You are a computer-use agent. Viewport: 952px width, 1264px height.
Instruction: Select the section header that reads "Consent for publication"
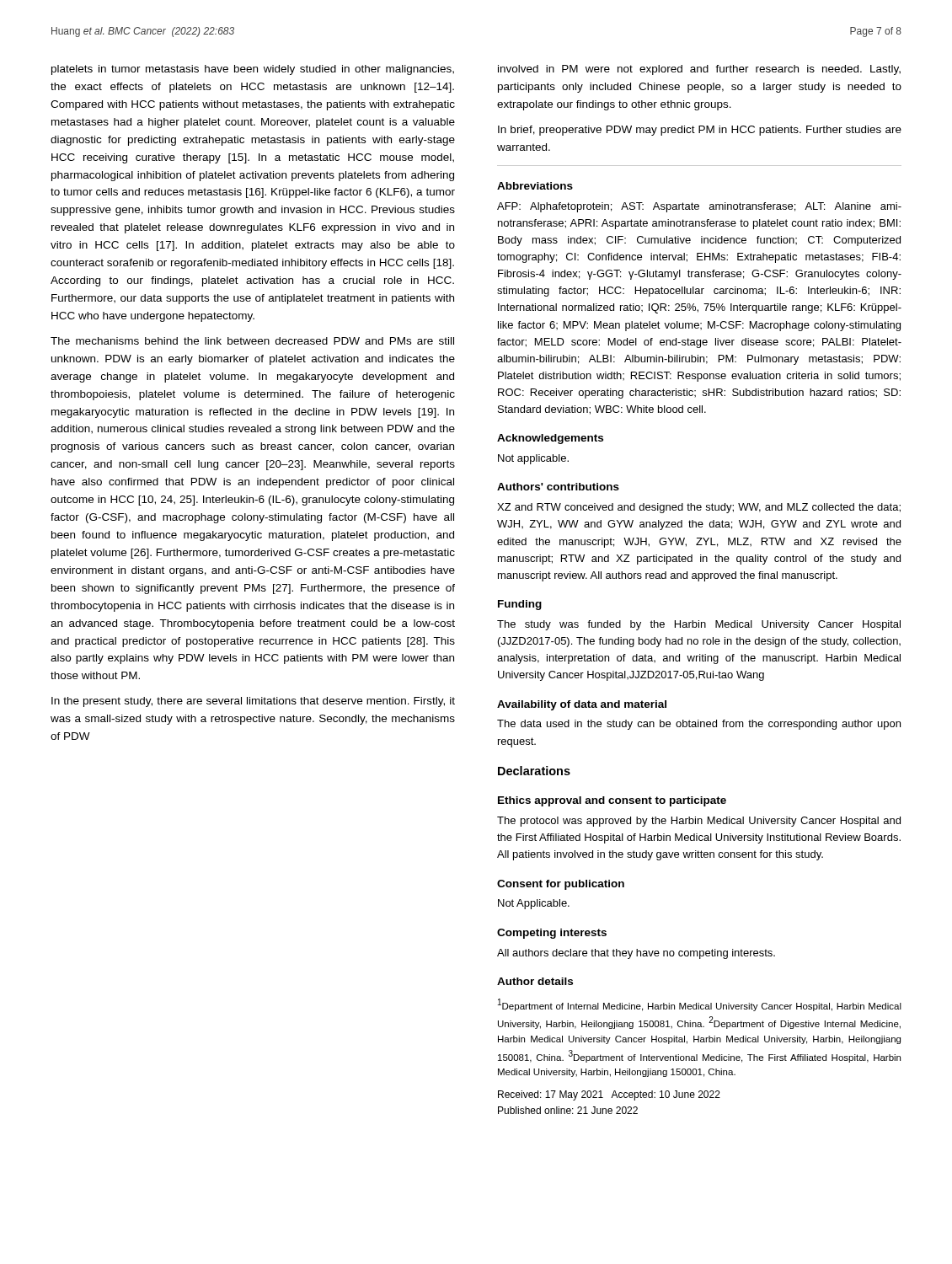pyautogui.click(x=561, y=883)
